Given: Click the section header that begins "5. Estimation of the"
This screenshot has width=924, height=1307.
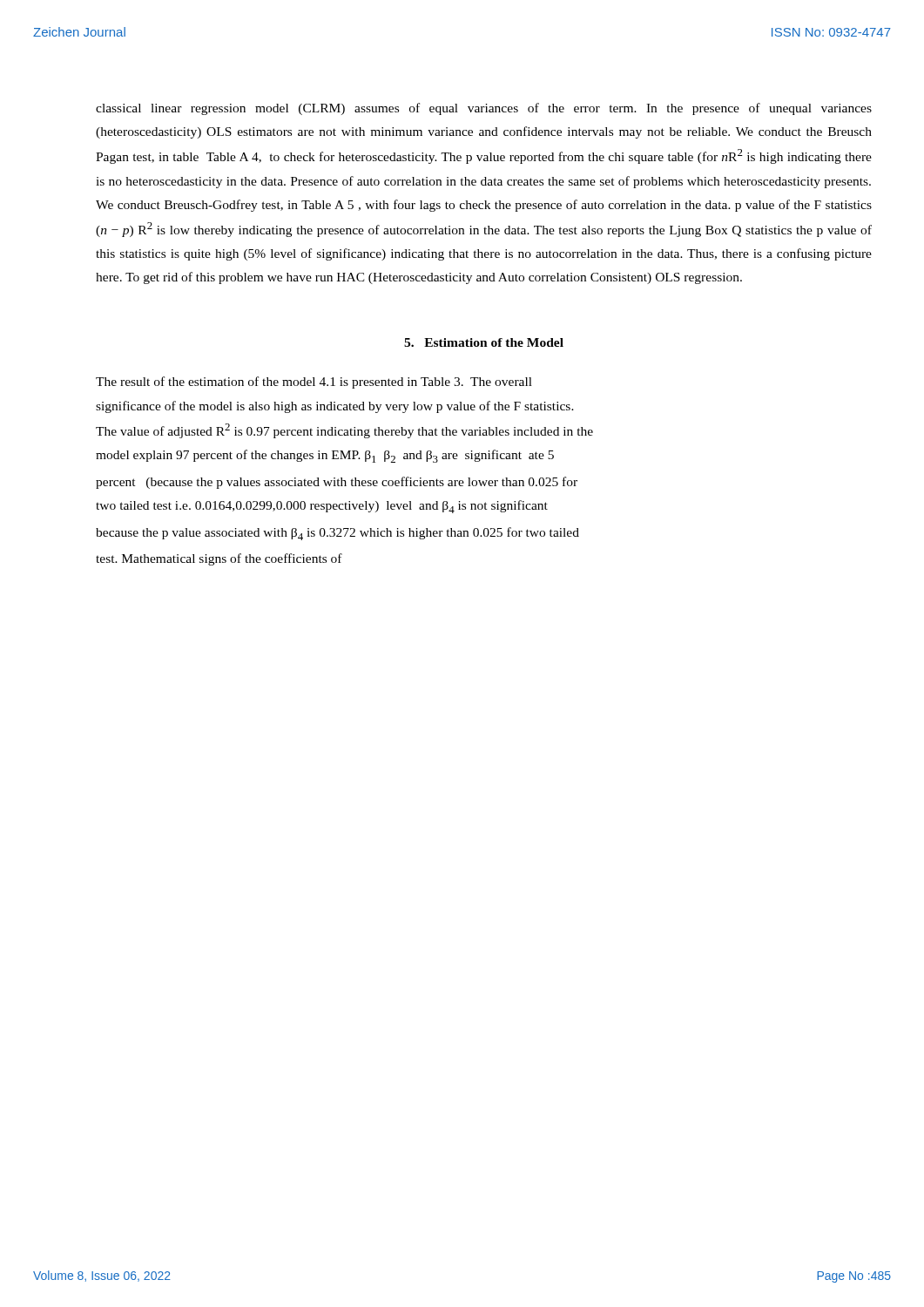Looking at the screenshot, I should coord(484,342).
